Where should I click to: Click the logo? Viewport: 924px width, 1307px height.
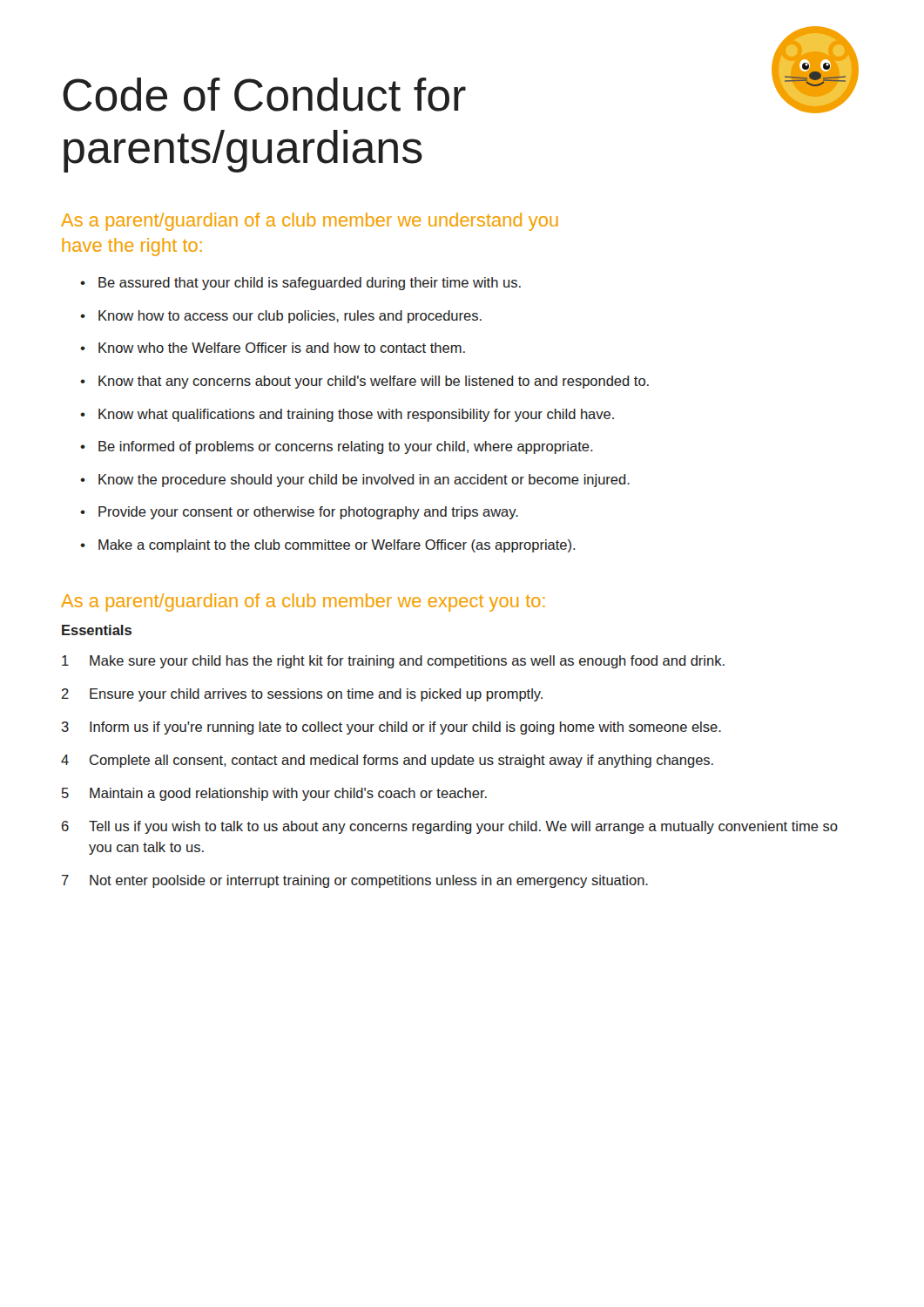[815, 71]
